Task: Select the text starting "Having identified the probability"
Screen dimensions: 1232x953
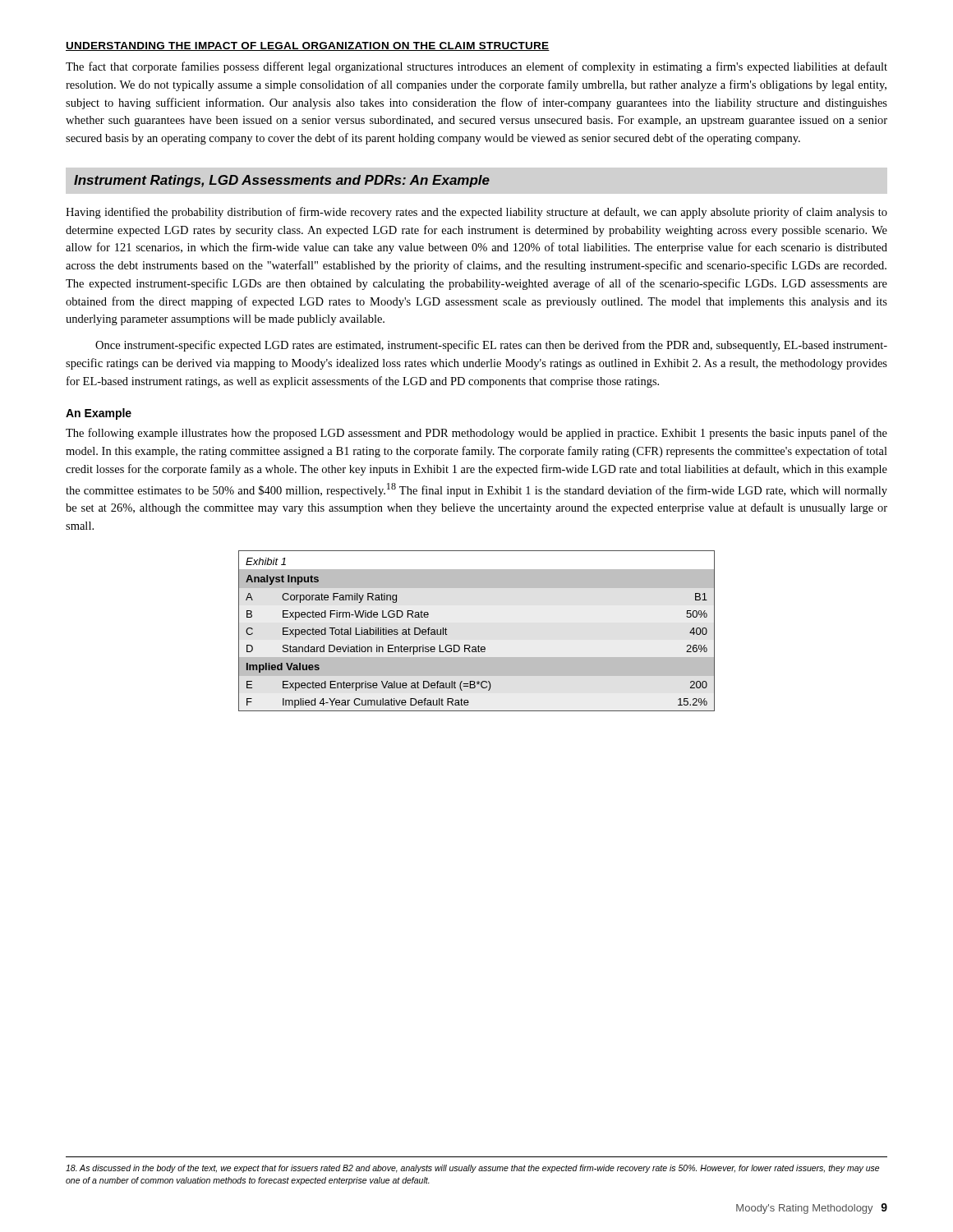Action: point(476,297)
